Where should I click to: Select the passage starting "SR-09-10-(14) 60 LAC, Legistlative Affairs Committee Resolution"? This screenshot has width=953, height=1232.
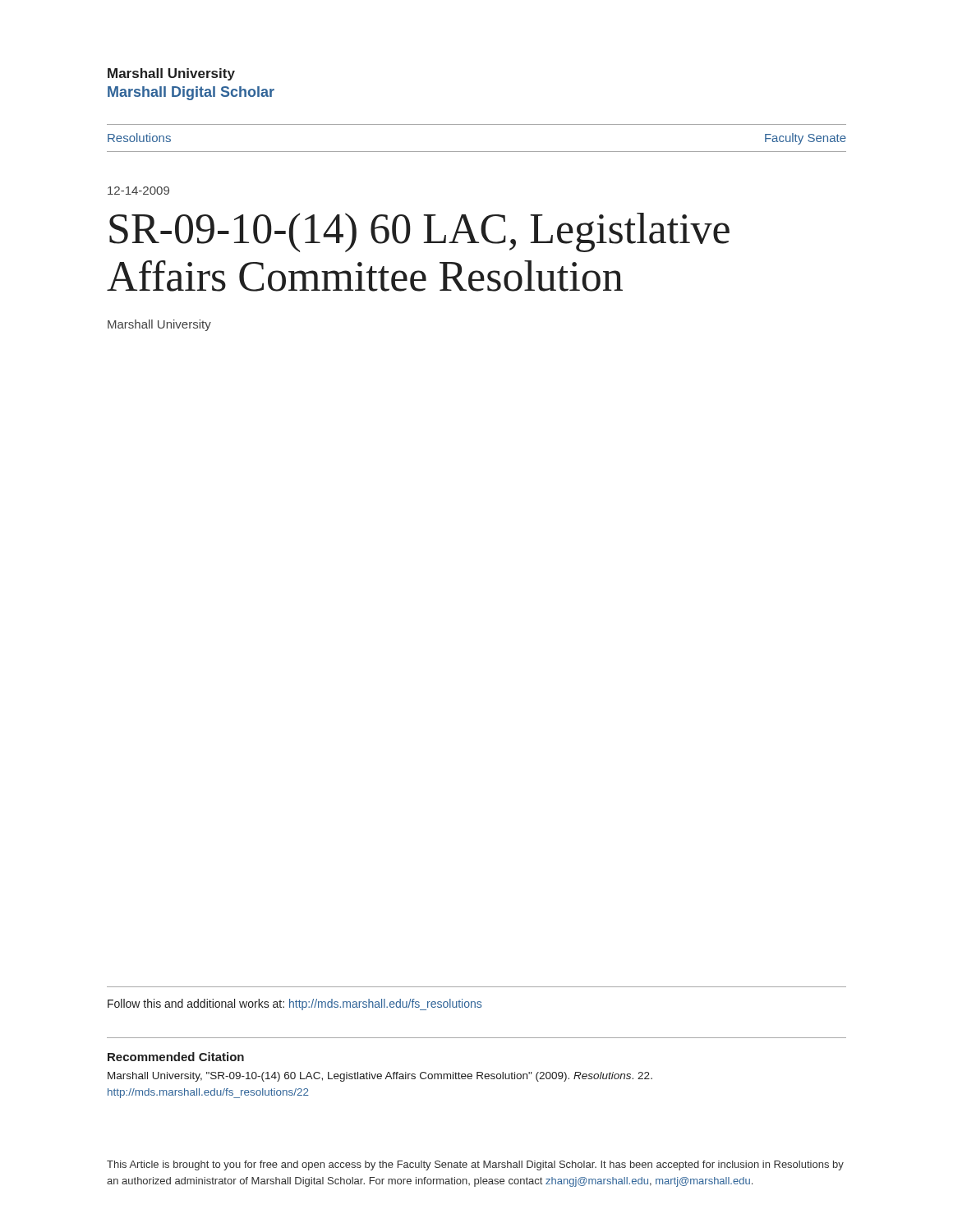click(x=419, y=253)
